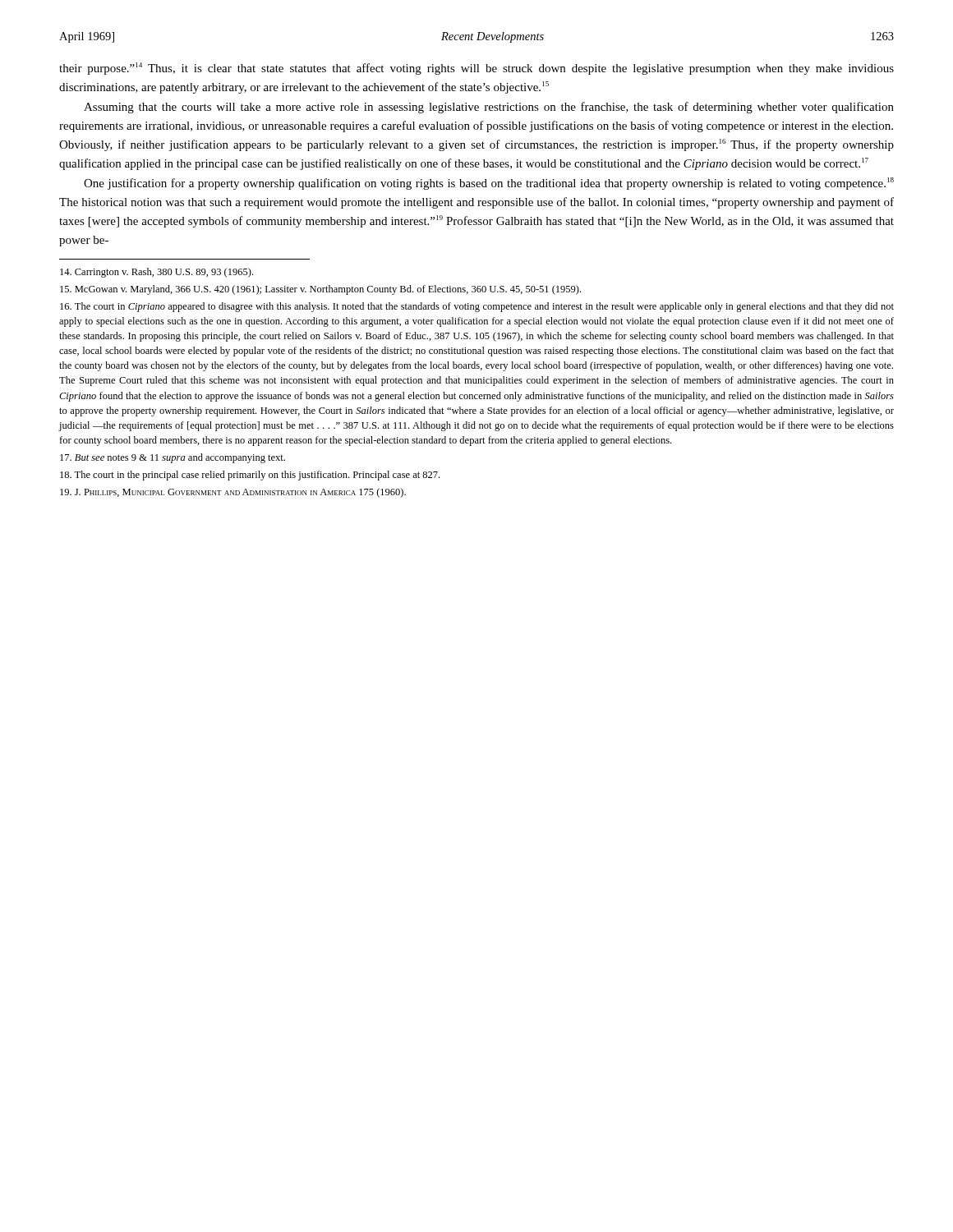Find the text block with the text "Assuming that the courts will take a more"

pyautogui.click(x=476, y=136)
